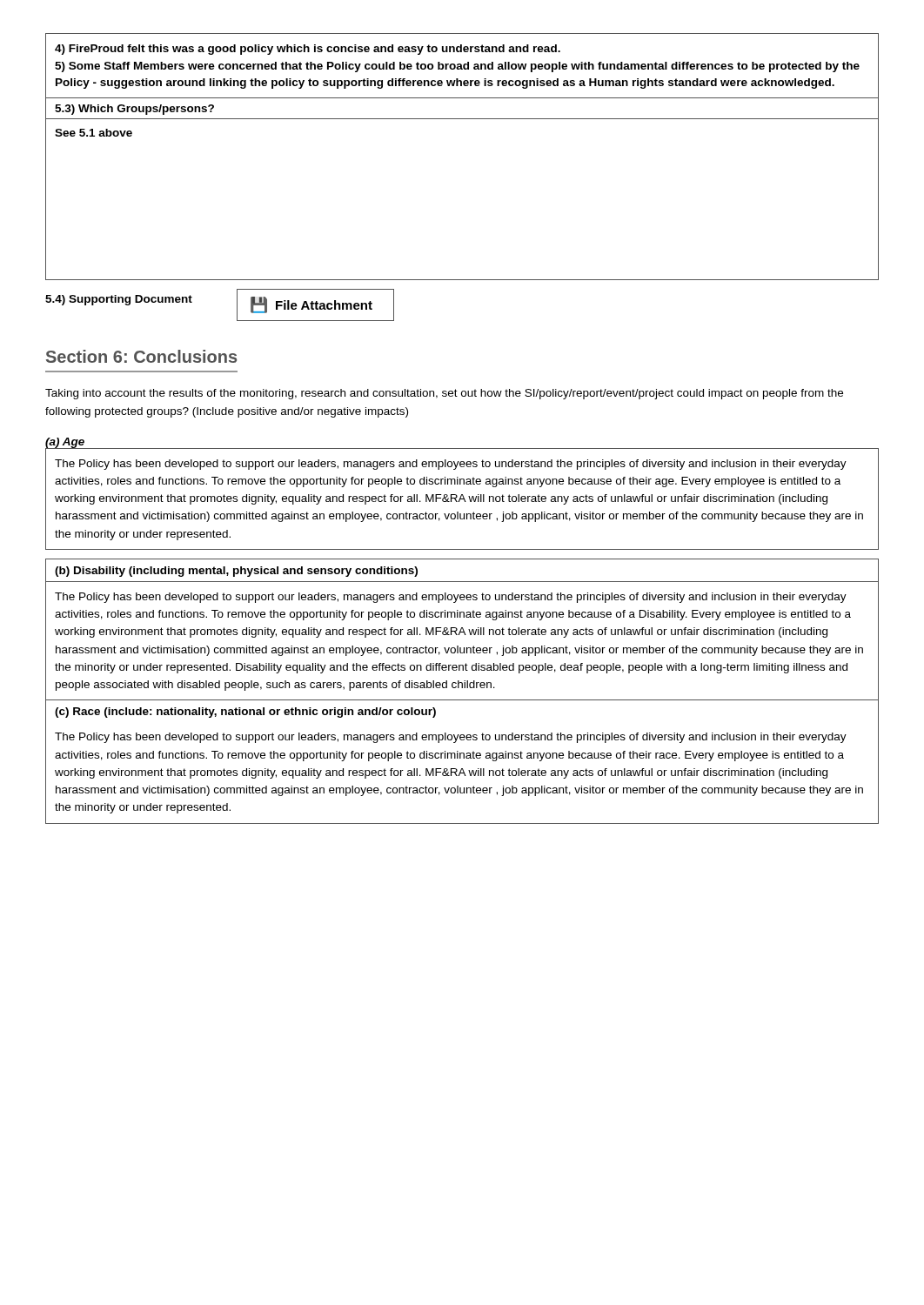Locate the title that says "Section 6: Conclusions"
This screenshot has height=1305, width=924.
(x=141, y=359)
